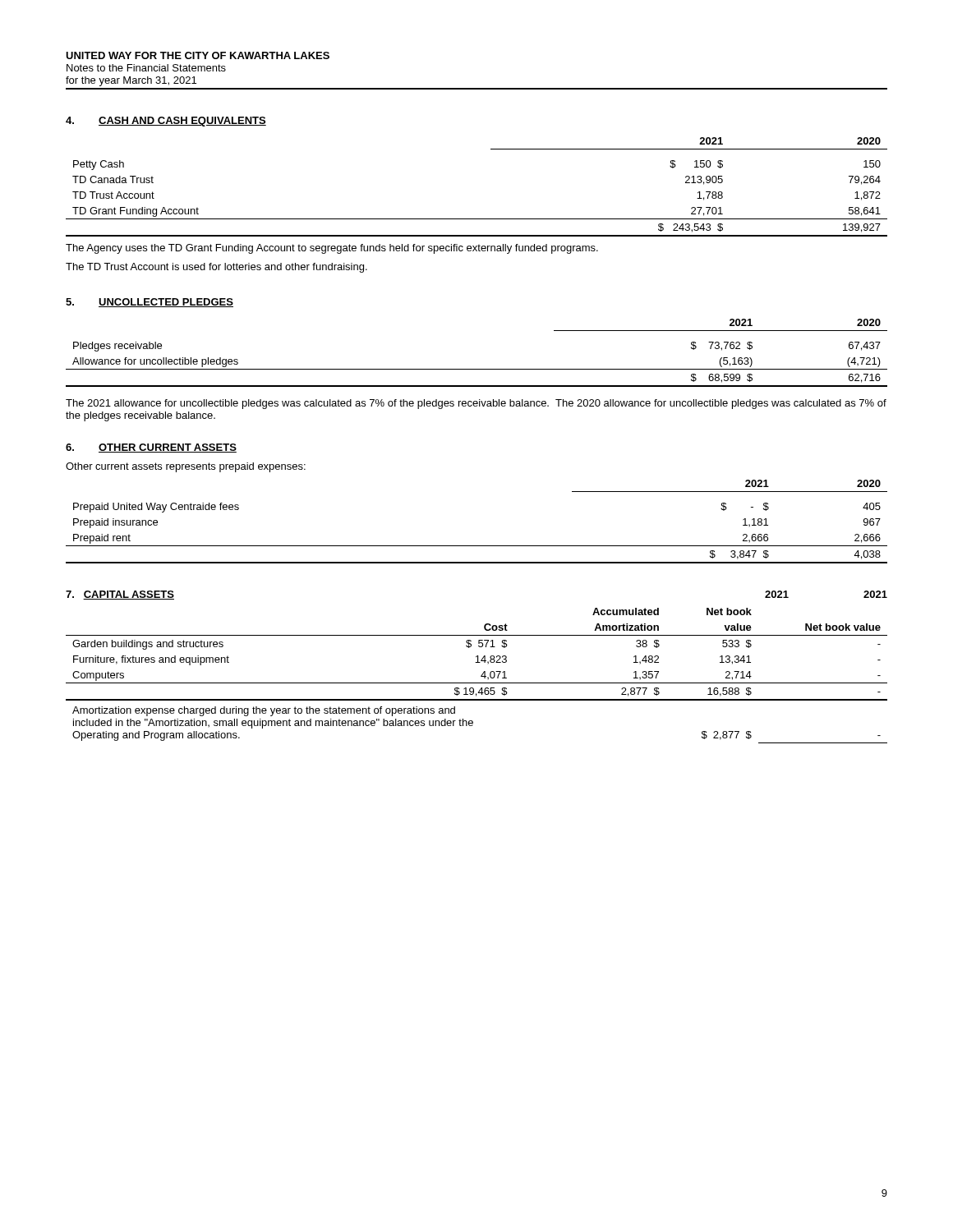953x1232 pixels.
Task: Locate the text "Other current assets represents prepaid expenses:"
Action: (186, 466)
